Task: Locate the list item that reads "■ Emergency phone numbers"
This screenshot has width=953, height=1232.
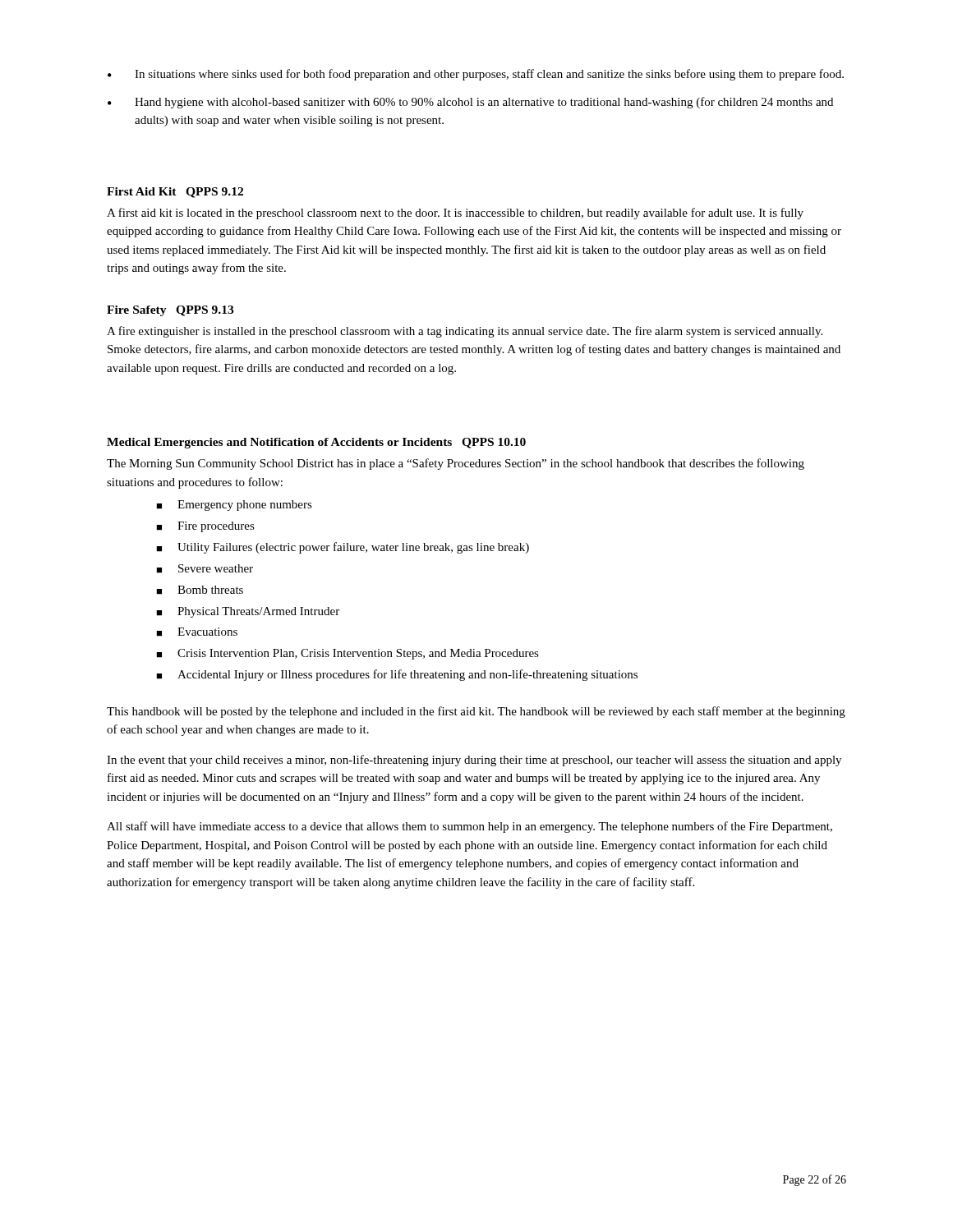Action: pos(234,505)
